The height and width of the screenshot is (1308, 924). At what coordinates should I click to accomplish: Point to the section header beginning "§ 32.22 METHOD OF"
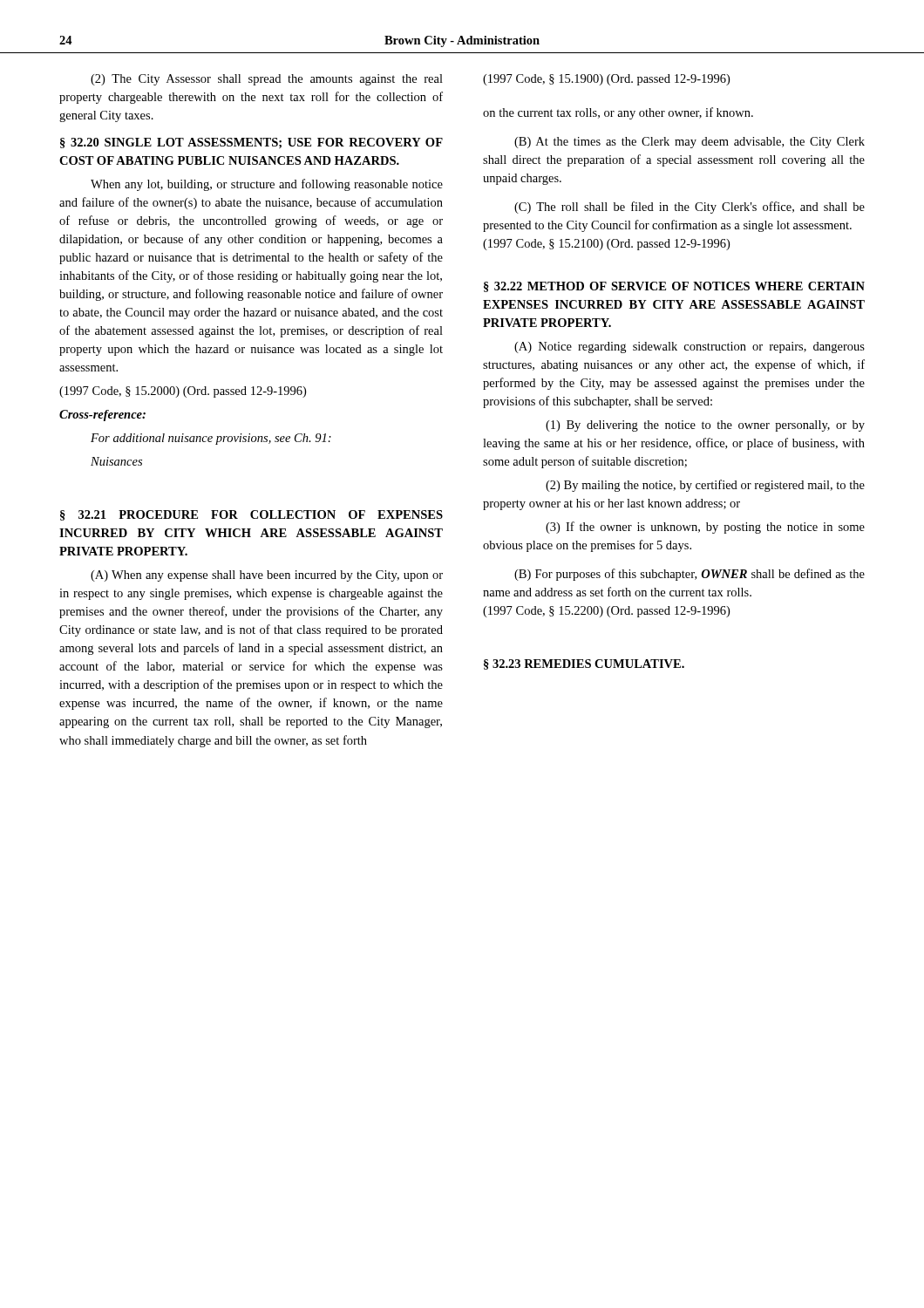(674, 304)
